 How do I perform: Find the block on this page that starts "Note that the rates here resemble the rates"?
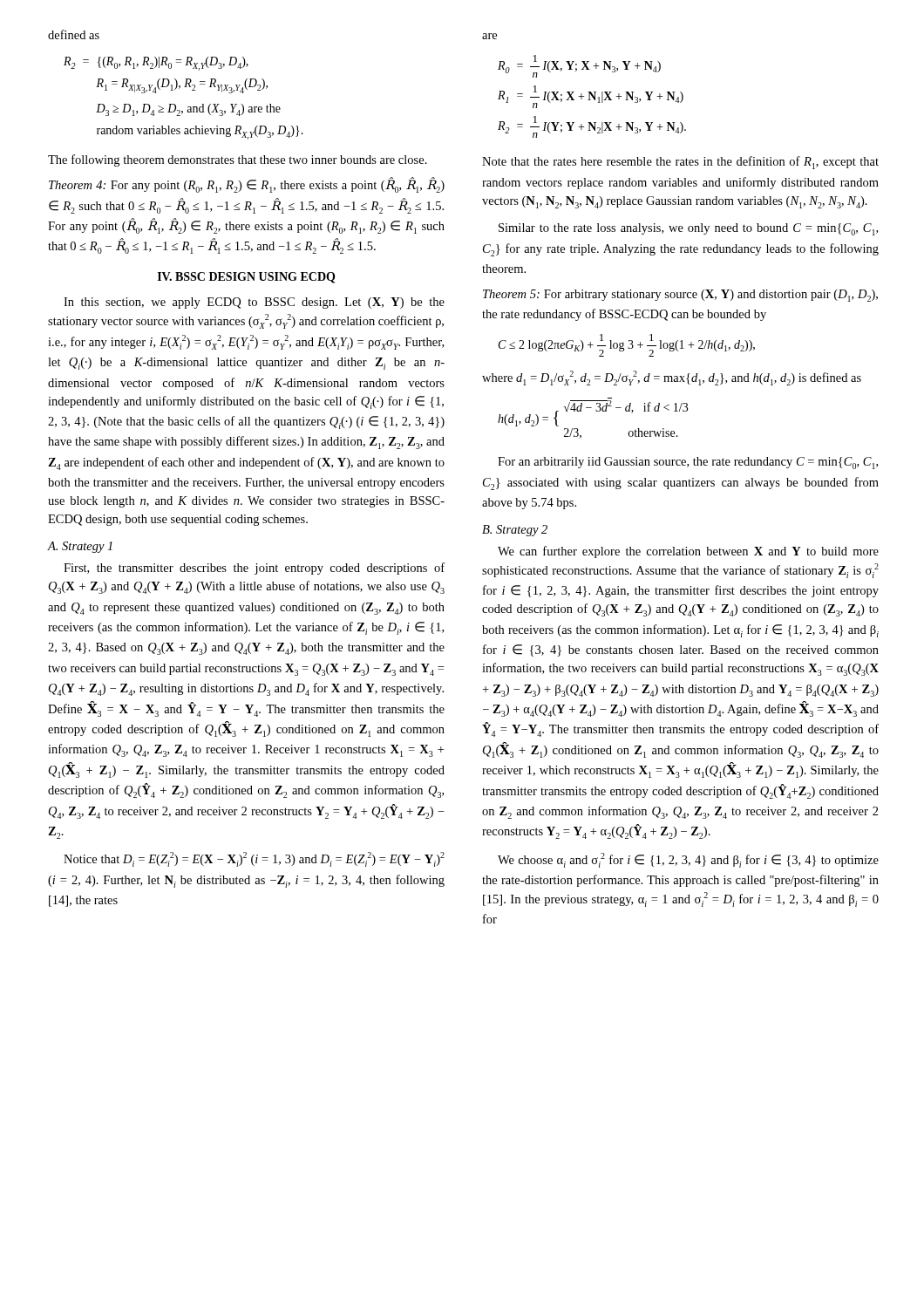point(680,215)
